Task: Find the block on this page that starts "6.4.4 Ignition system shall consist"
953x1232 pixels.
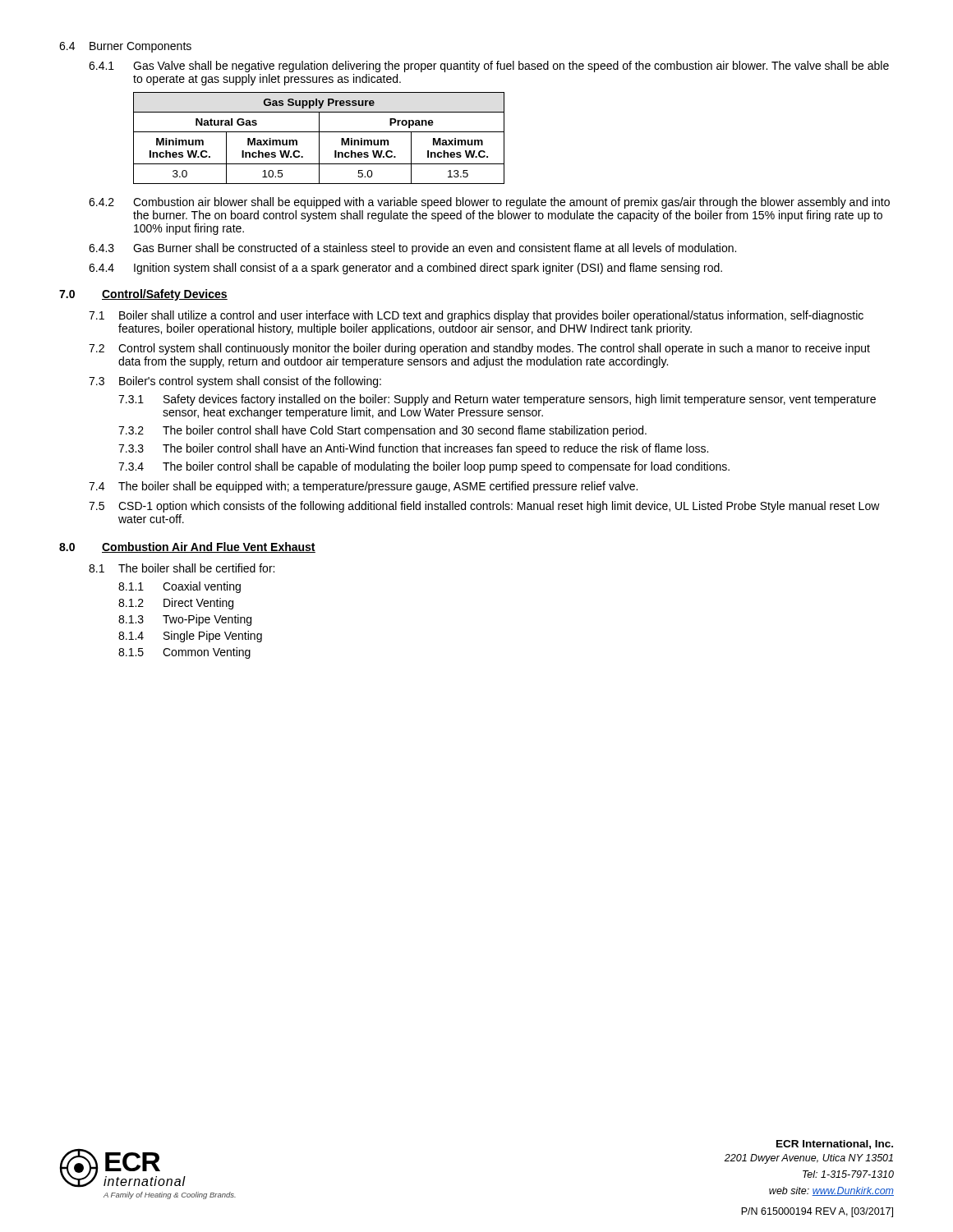Action: 406,268
